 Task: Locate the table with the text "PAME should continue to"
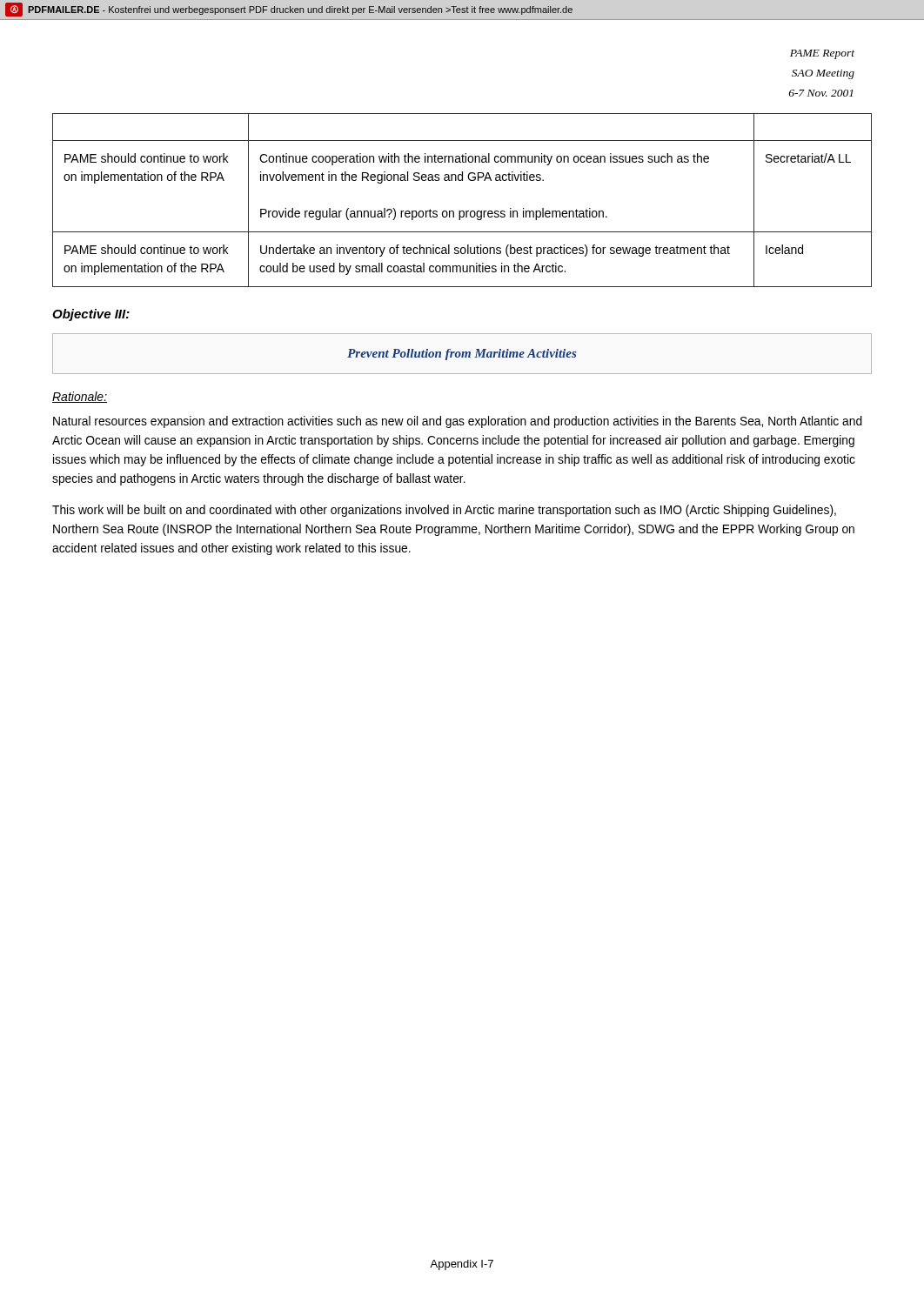tap(462, 200)
